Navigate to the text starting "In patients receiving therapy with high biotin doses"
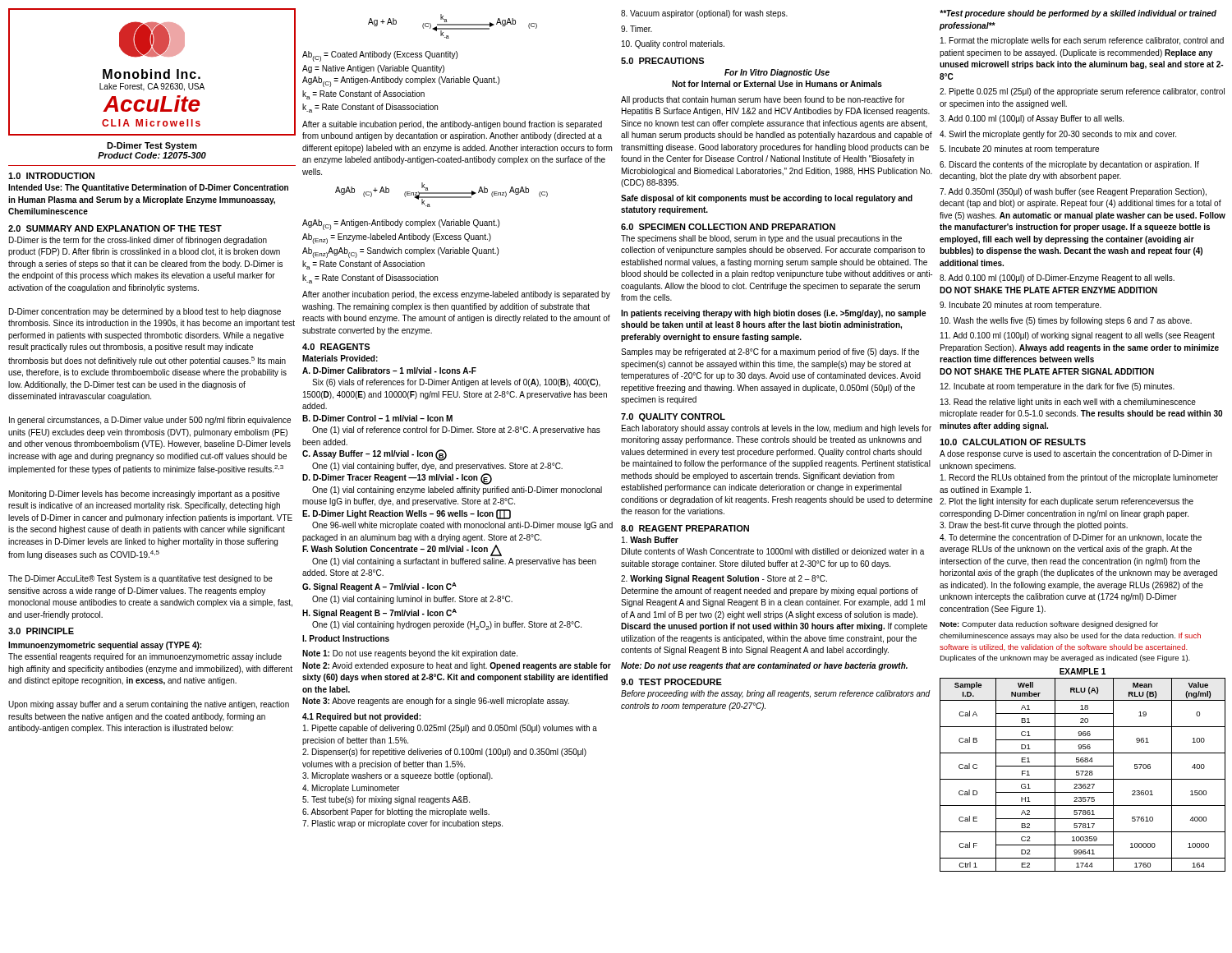Image resolution: width=1232 pixels, height=953 pixels. click(x=773, y=325)
